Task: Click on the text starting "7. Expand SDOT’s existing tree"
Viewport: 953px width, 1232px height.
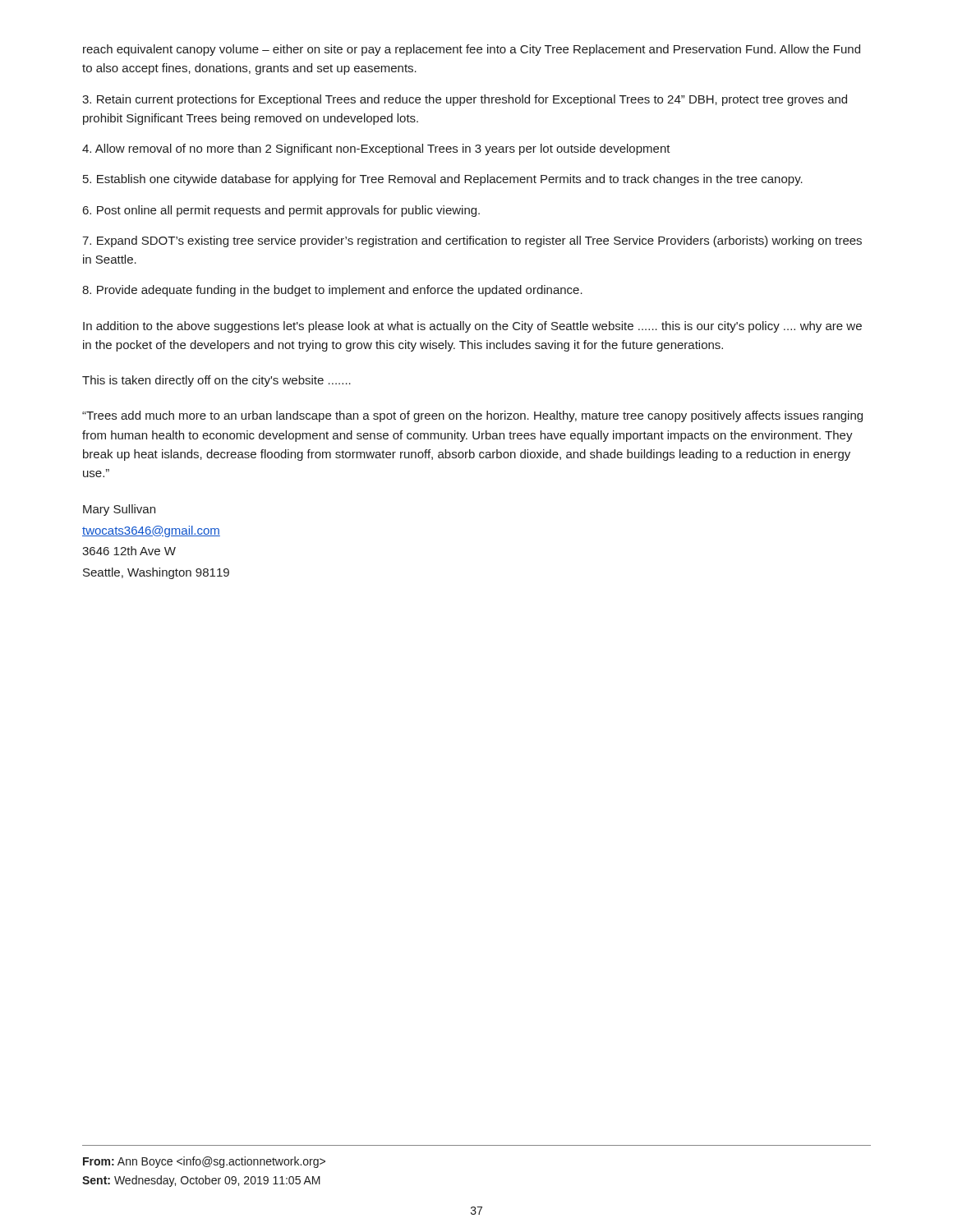Action: (472, 250)
